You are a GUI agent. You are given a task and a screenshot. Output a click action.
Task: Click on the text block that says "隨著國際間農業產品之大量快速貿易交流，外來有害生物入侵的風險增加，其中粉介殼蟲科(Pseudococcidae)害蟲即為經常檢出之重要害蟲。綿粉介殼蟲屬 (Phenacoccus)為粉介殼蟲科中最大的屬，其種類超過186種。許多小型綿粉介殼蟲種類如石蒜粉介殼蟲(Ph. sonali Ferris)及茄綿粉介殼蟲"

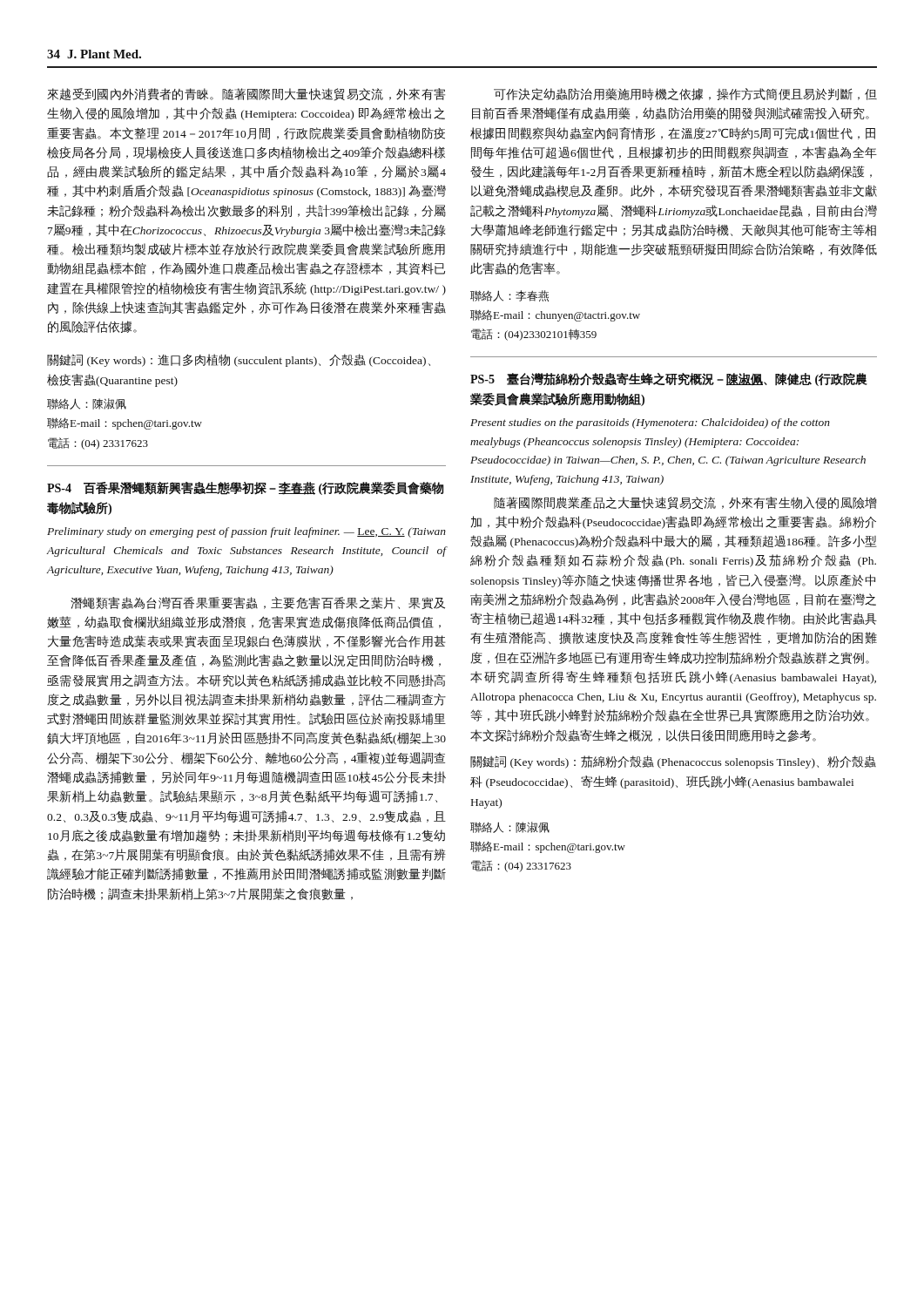674,620
